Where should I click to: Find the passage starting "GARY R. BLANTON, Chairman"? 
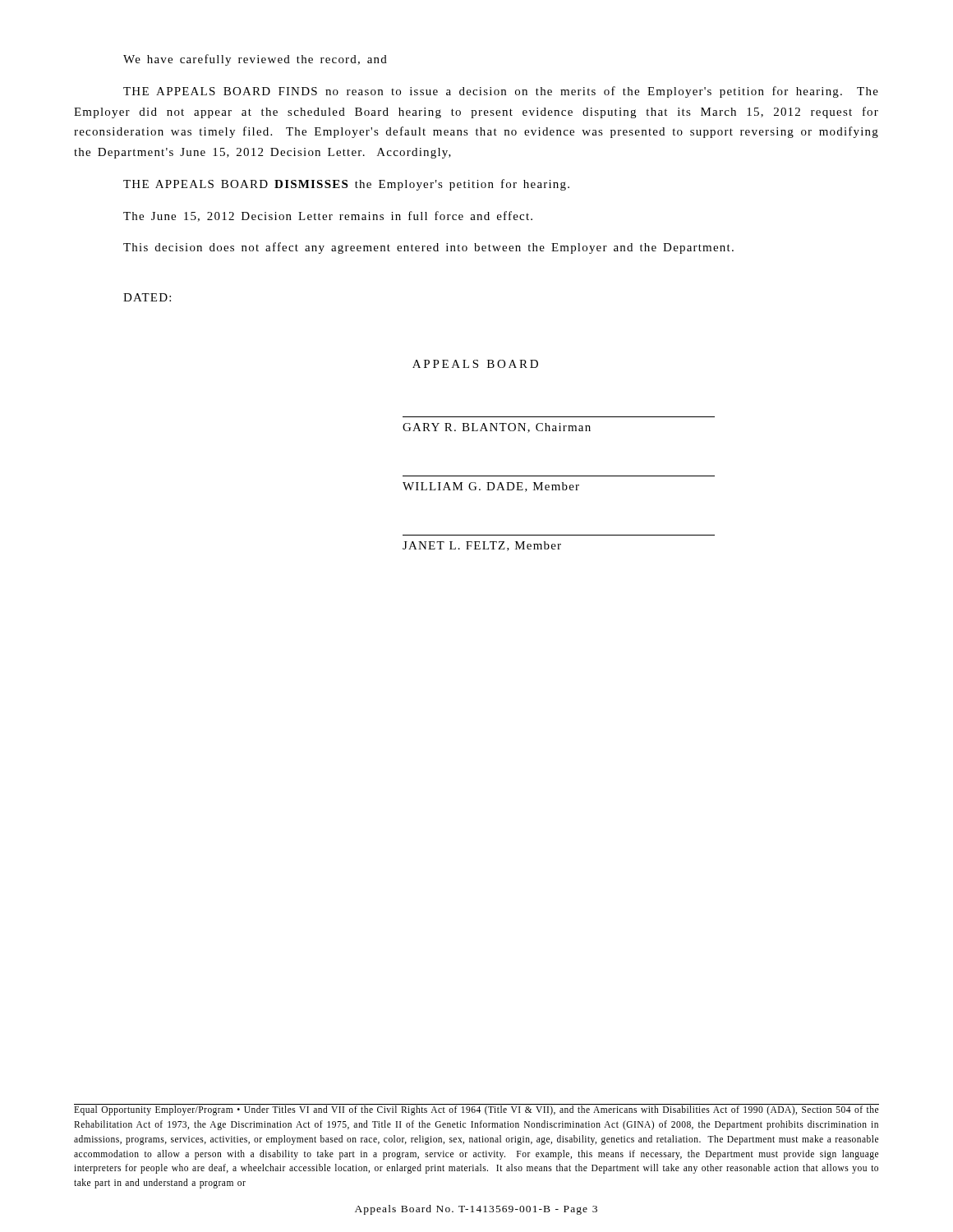point(559,425)
